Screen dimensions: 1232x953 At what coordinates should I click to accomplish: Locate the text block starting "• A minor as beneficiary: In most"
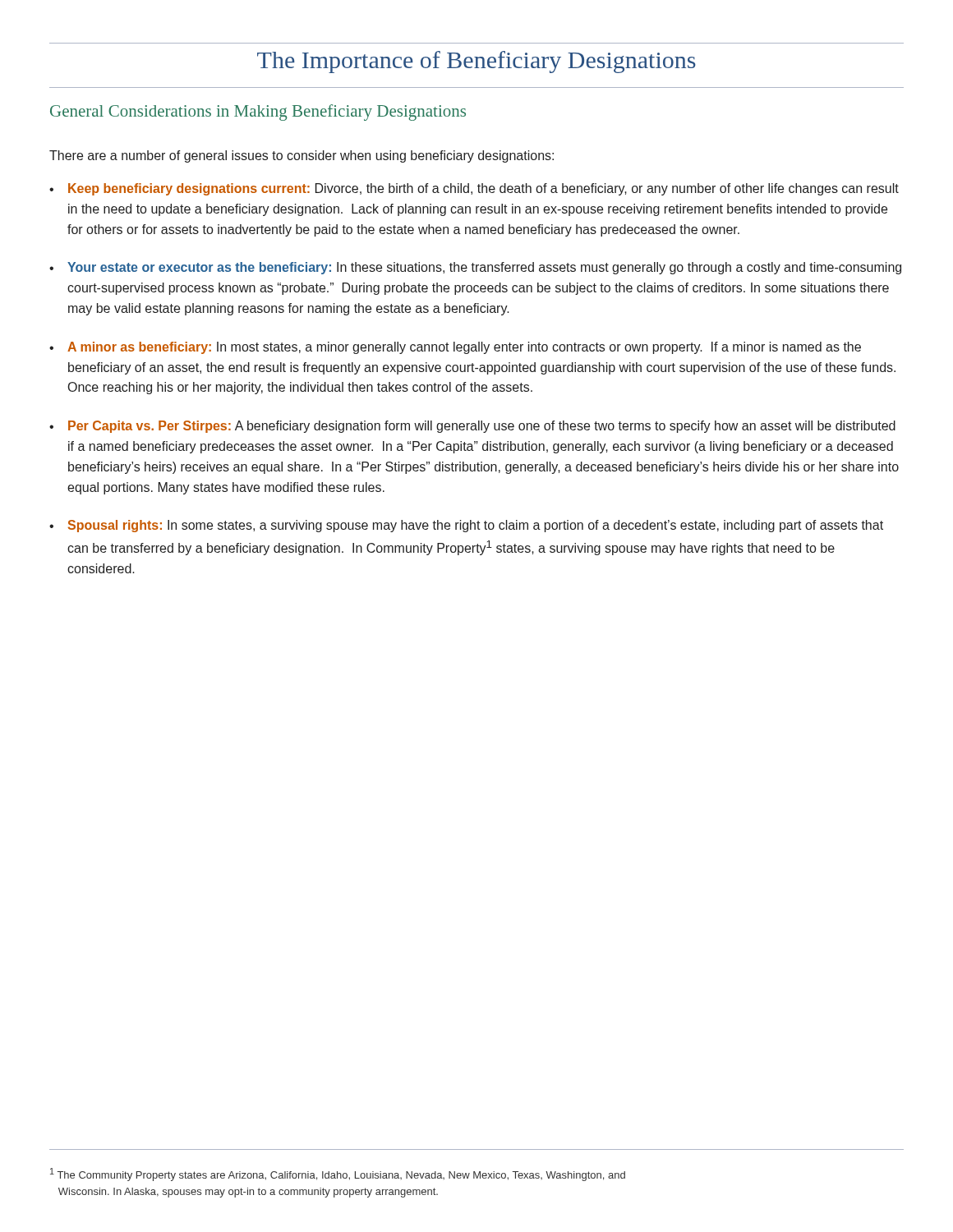pos(476,368)
